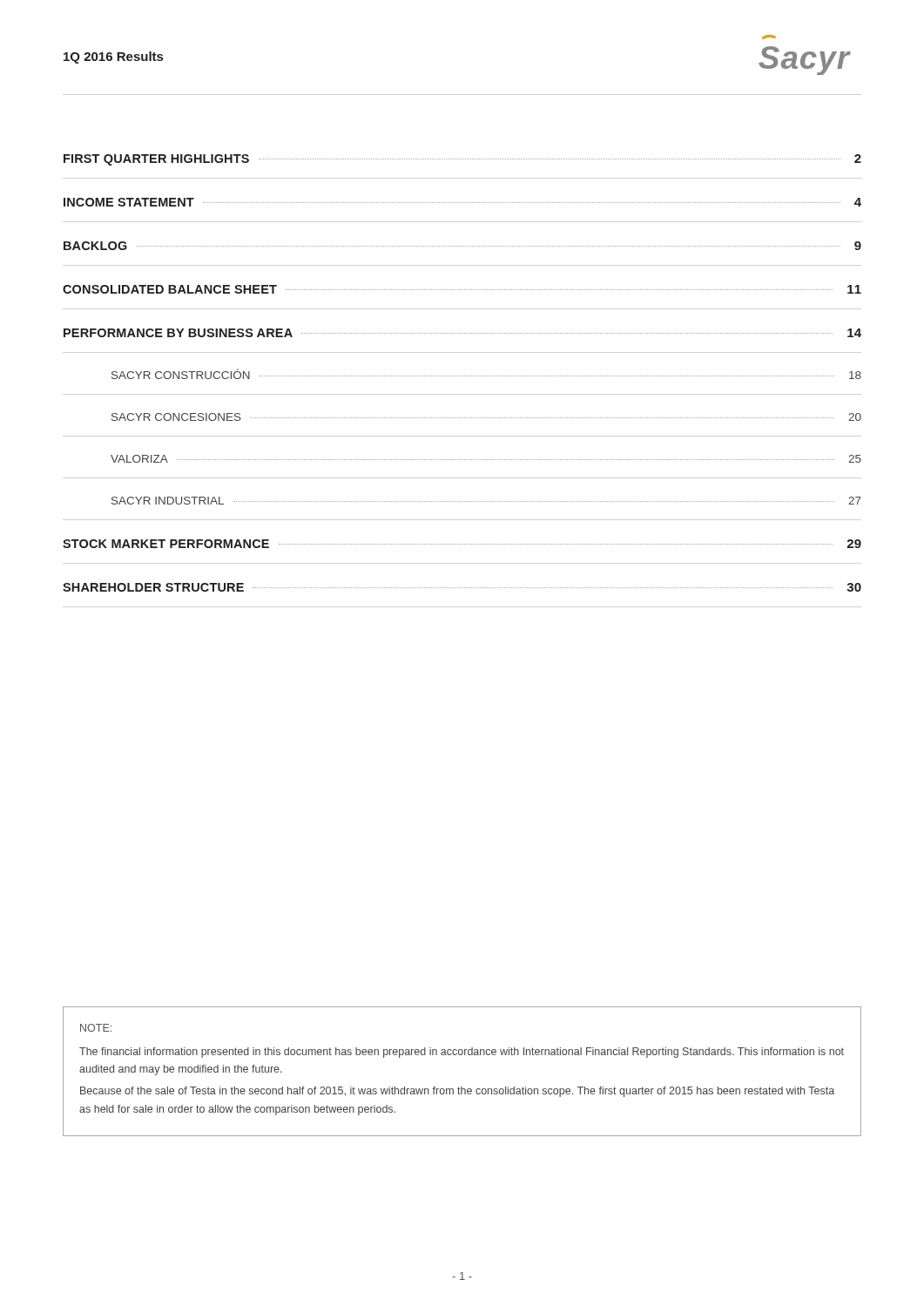The image size is (924, 1307).
Task: Click where it says "SACYR CONCESIONES 20"
Action: [x=462, y=417]
